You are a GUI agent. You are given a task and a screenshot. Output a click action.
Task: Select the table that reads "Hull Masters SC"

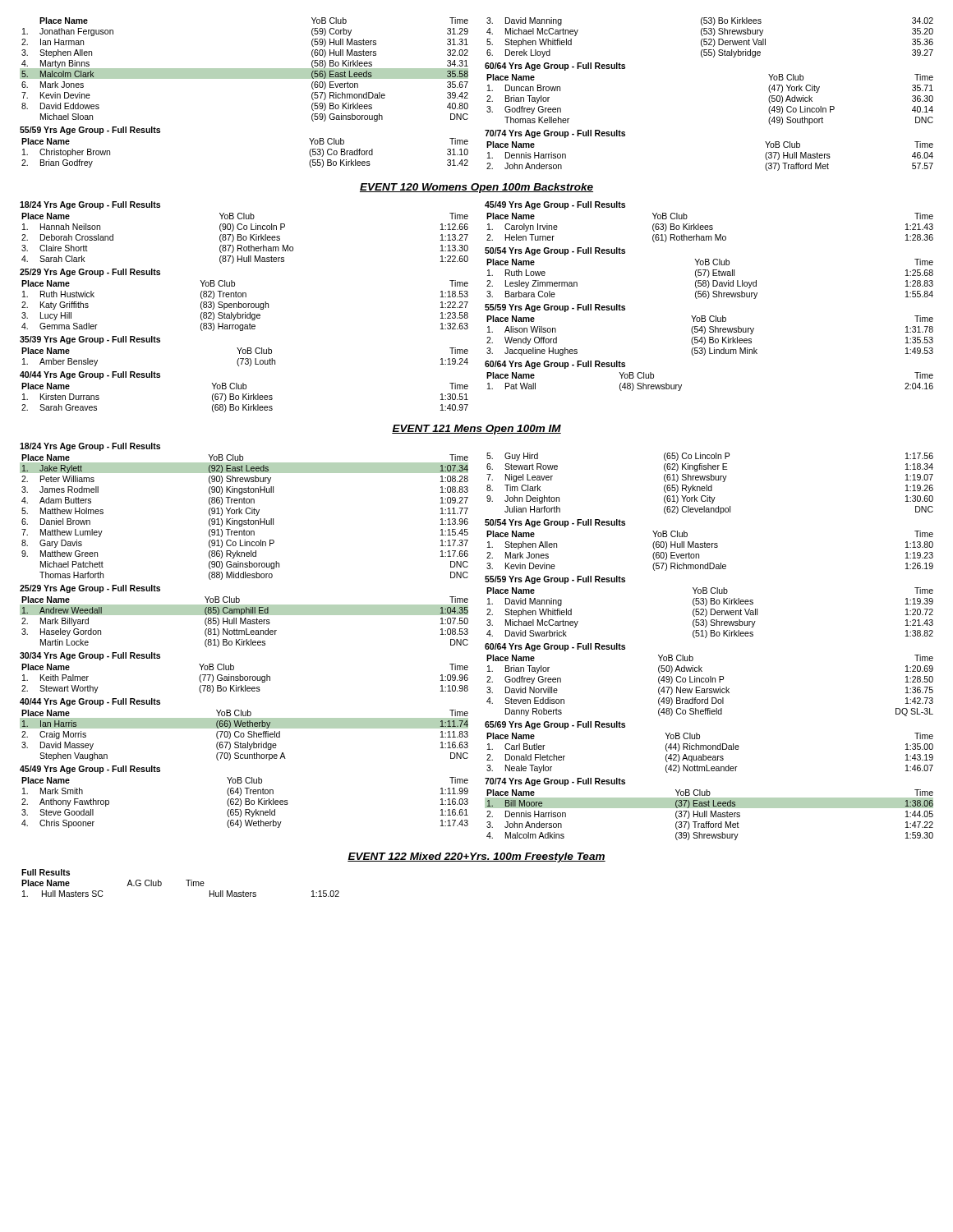476,882
